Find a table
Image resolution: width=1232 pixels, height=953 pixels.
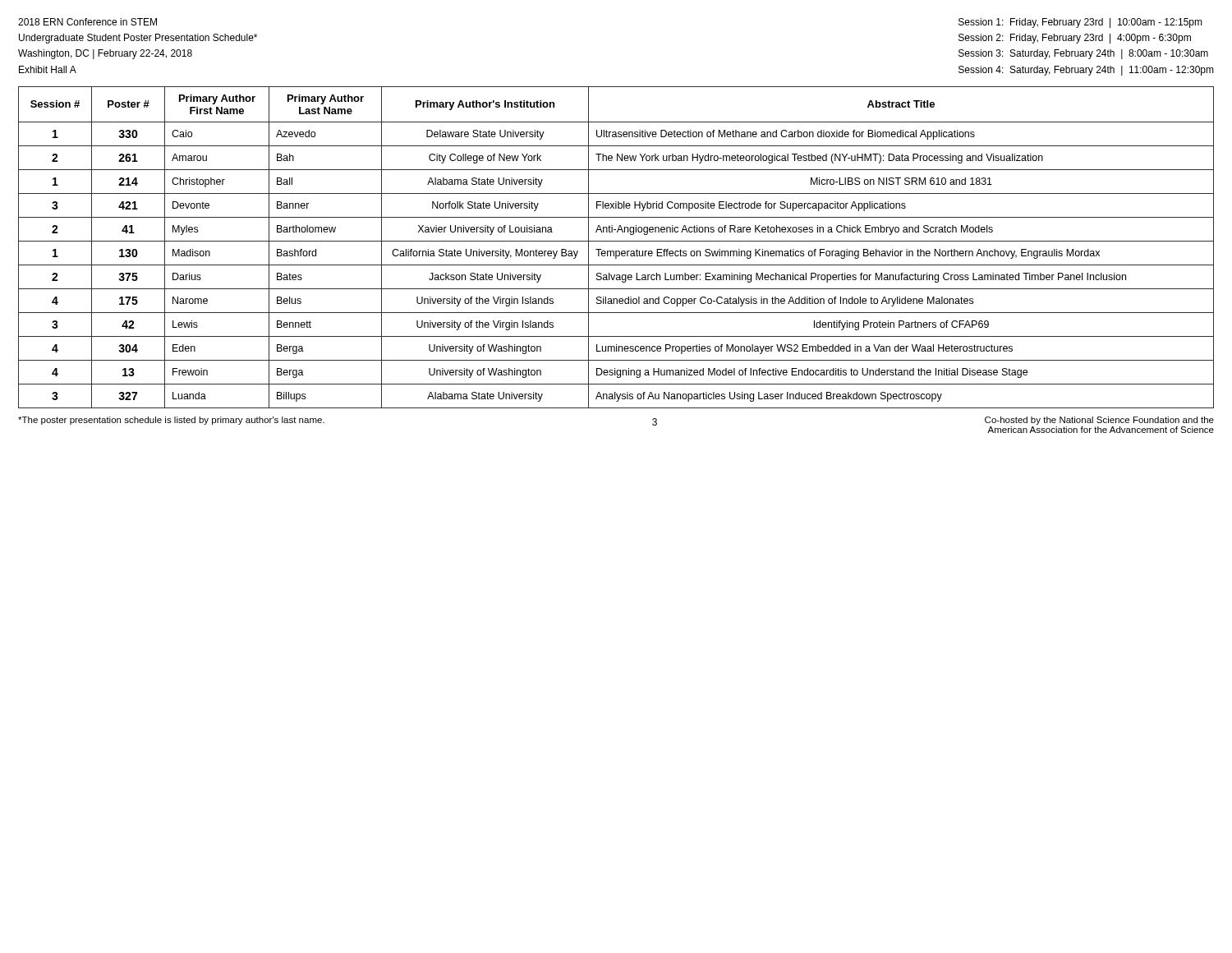(616, 247)
